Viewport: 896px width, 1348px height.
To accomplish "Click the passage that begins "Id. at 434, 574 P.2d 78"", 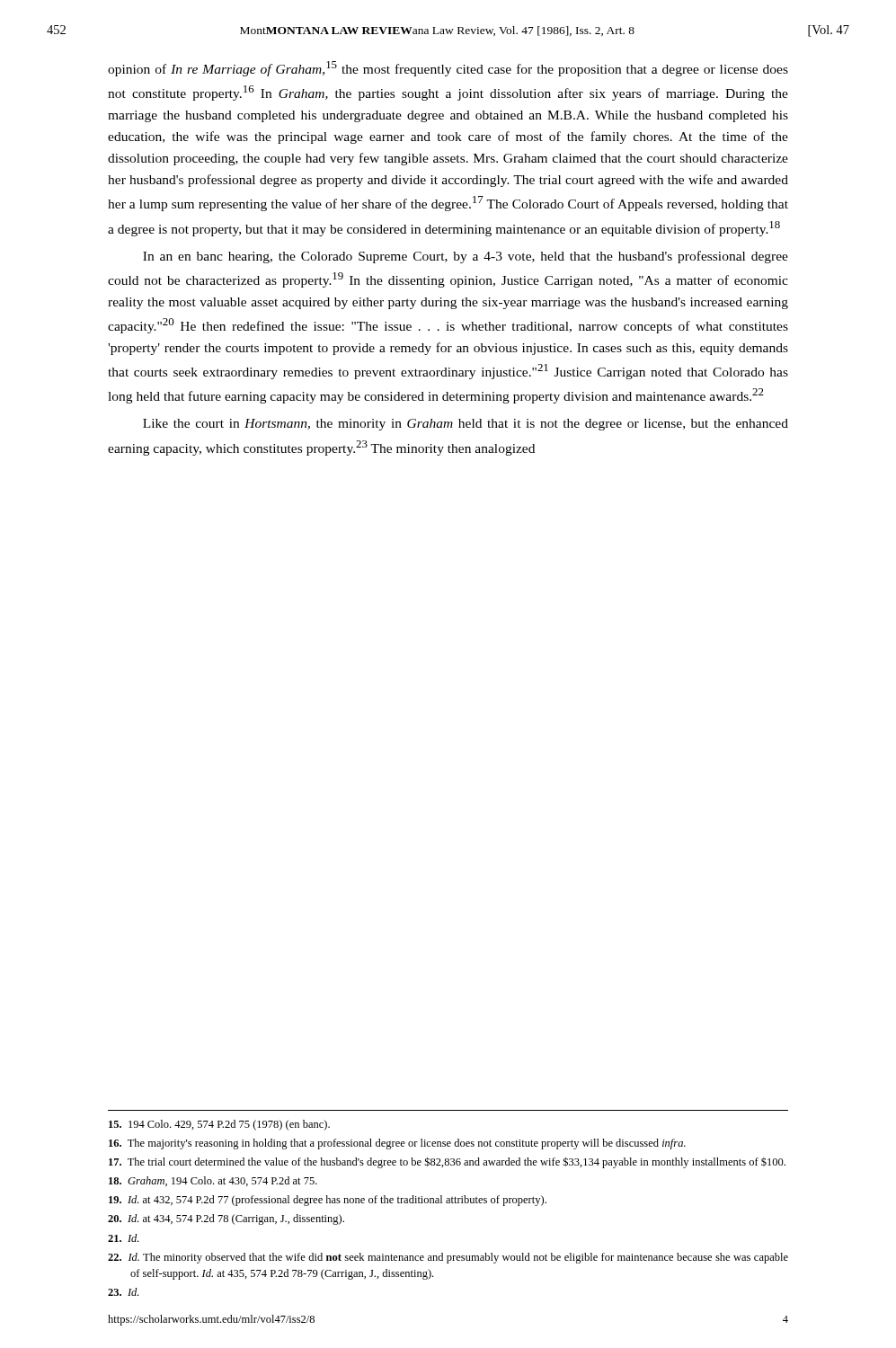I will coord(226,1219).
